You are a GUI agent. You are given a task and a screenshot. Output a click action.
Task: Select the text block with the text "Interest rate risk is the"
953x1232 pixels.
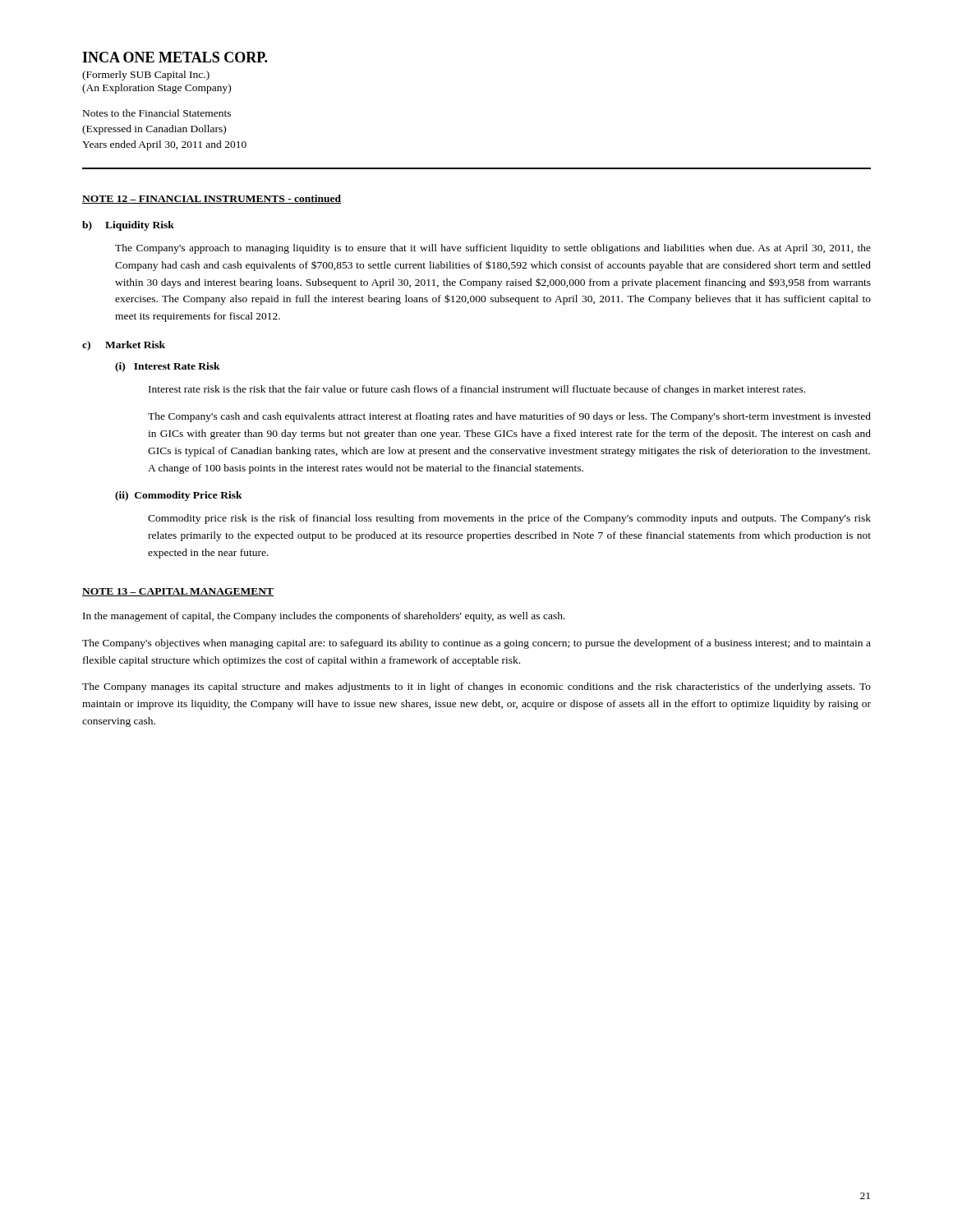pos(477,389)
